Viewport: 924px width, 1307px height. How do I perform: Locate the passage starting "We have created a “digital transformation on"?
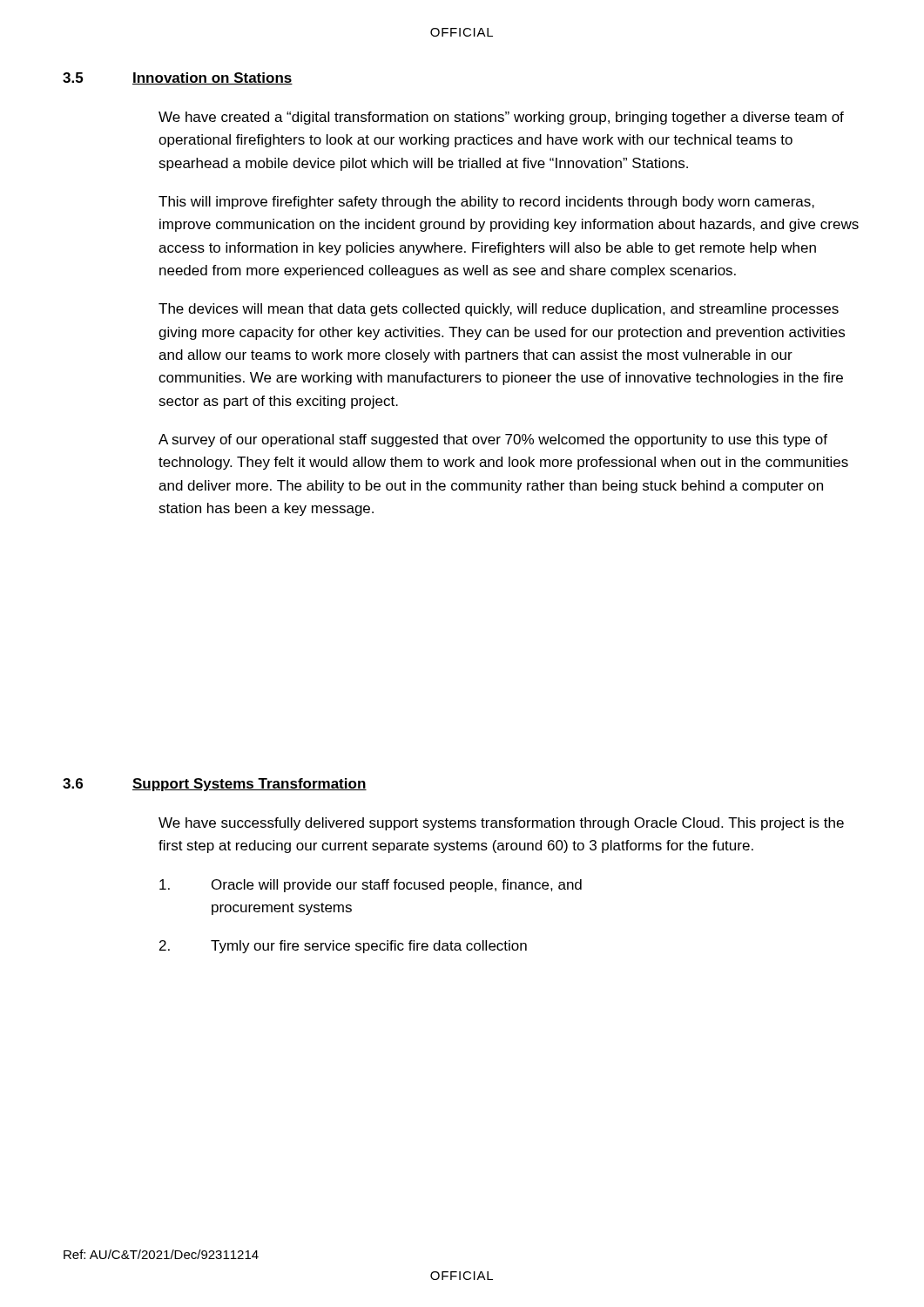(510, 141)
